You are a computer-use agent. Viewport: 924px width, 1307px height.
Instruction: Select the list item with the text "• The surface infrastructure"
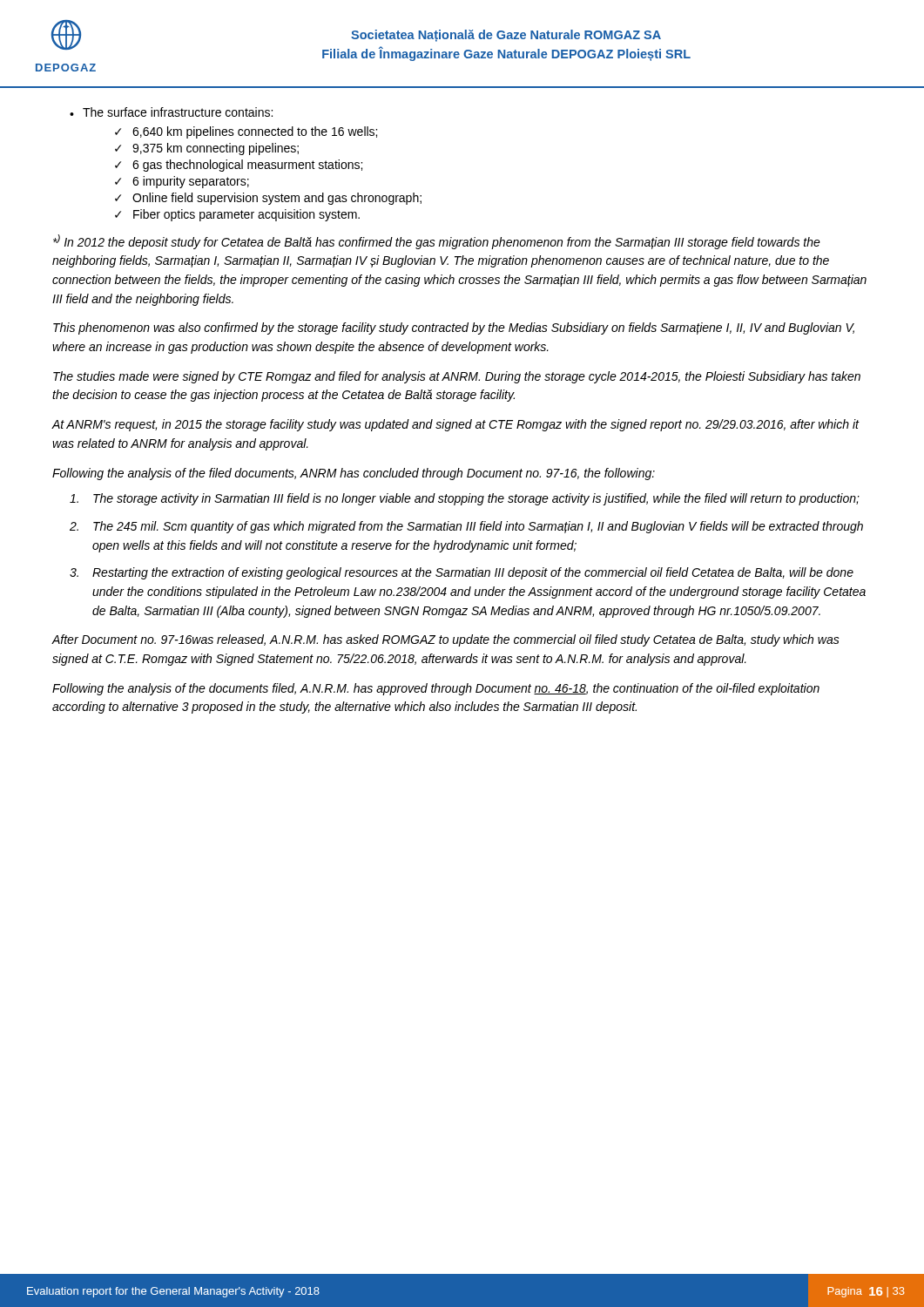coord(172,113)
